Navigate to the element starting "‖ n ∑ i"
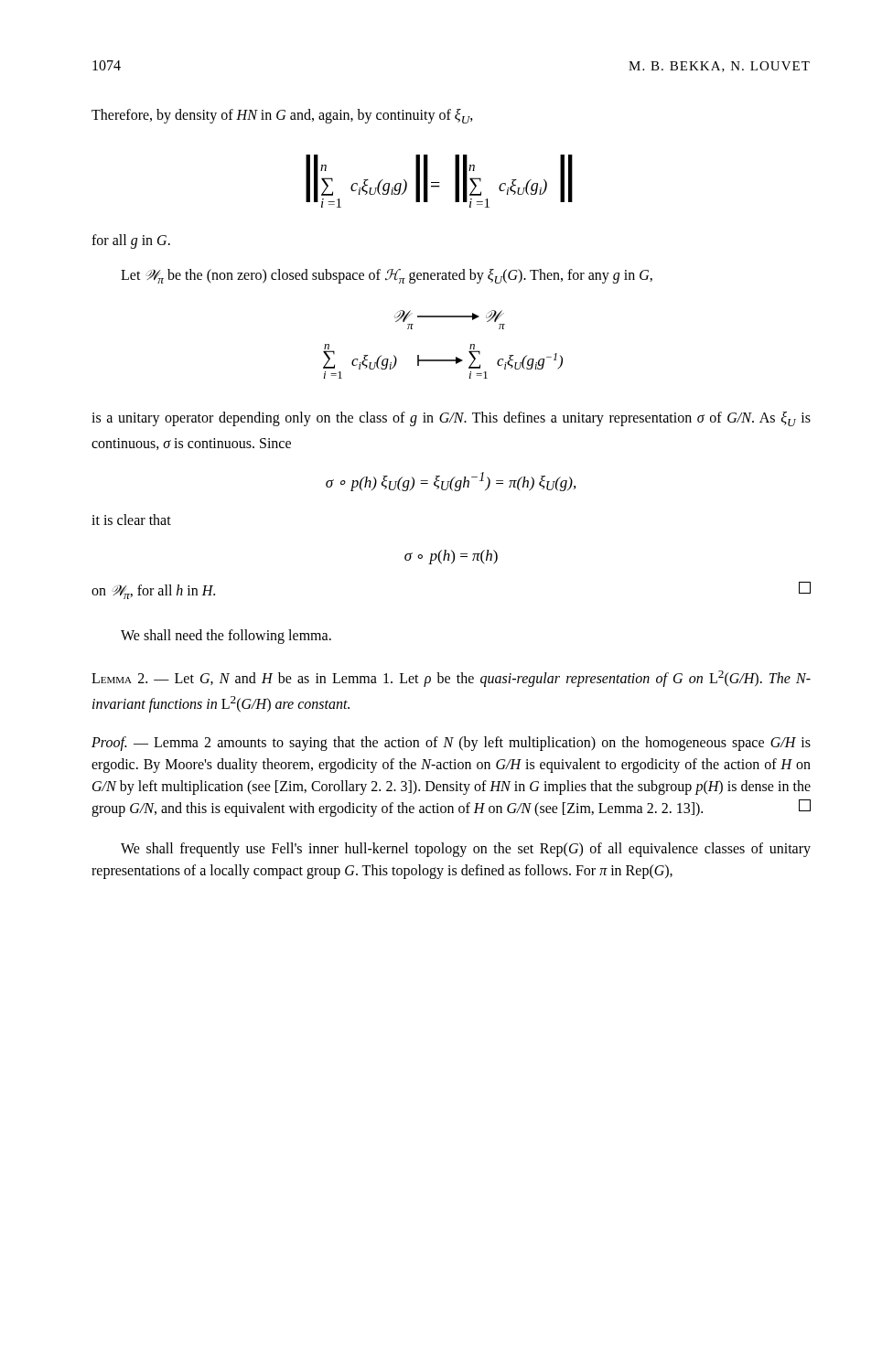This screenshot has width=893, height=1372. (x=451, y=179)
